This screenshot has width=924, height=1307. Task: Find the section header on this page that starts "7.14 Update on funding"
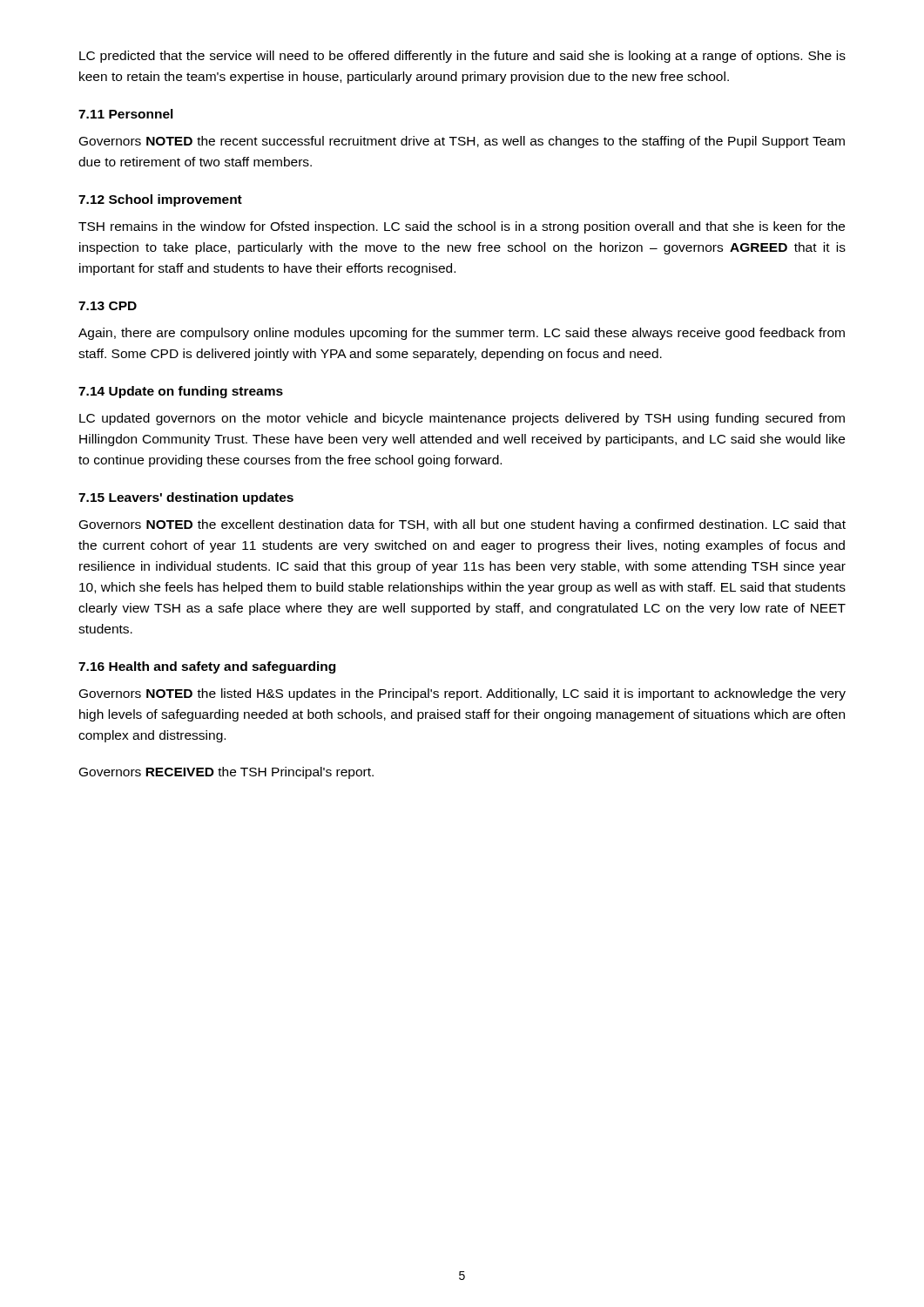[x=181, y=391]
